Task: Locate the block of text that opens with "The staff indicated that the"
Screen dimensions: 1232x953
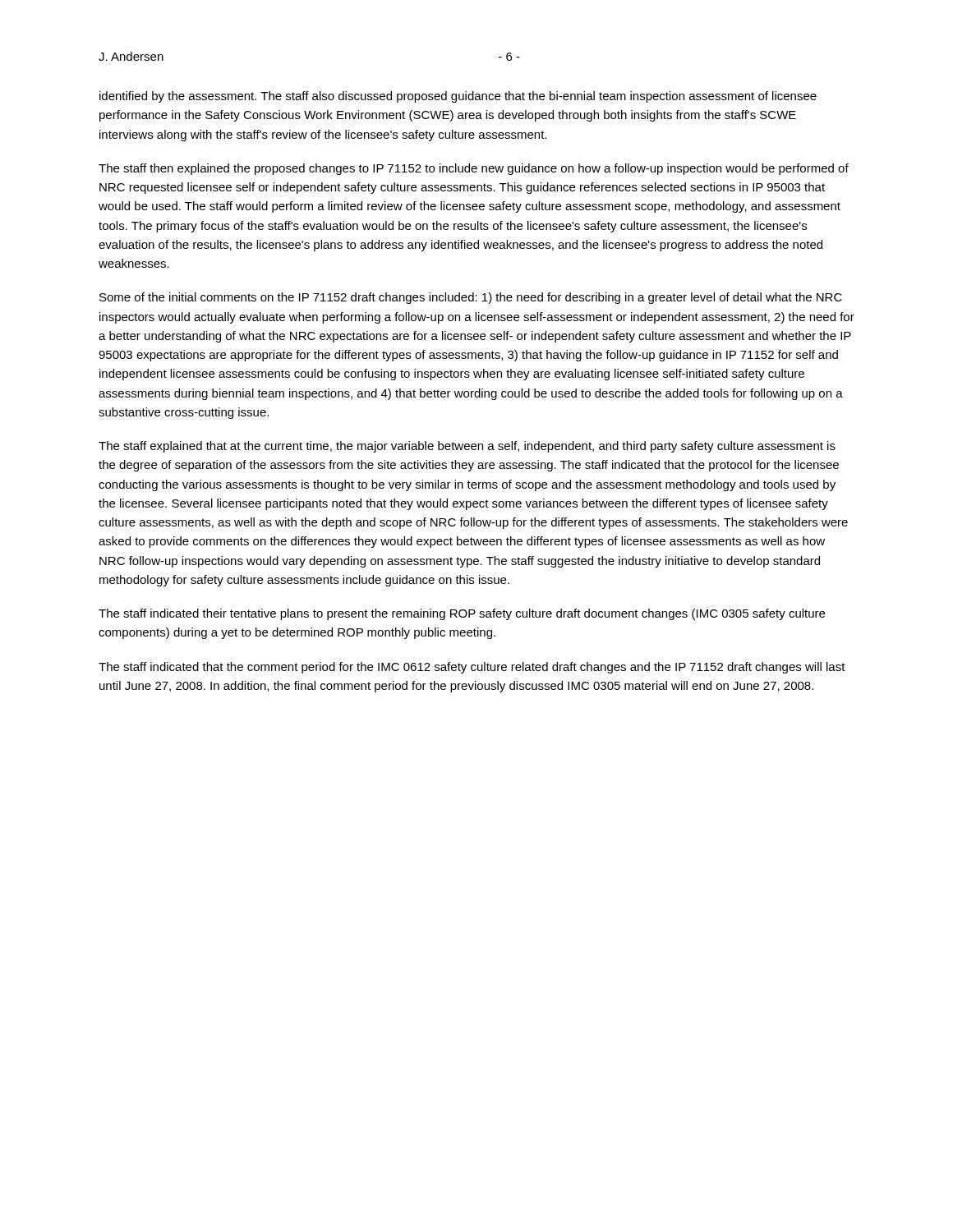Action: 472,676
